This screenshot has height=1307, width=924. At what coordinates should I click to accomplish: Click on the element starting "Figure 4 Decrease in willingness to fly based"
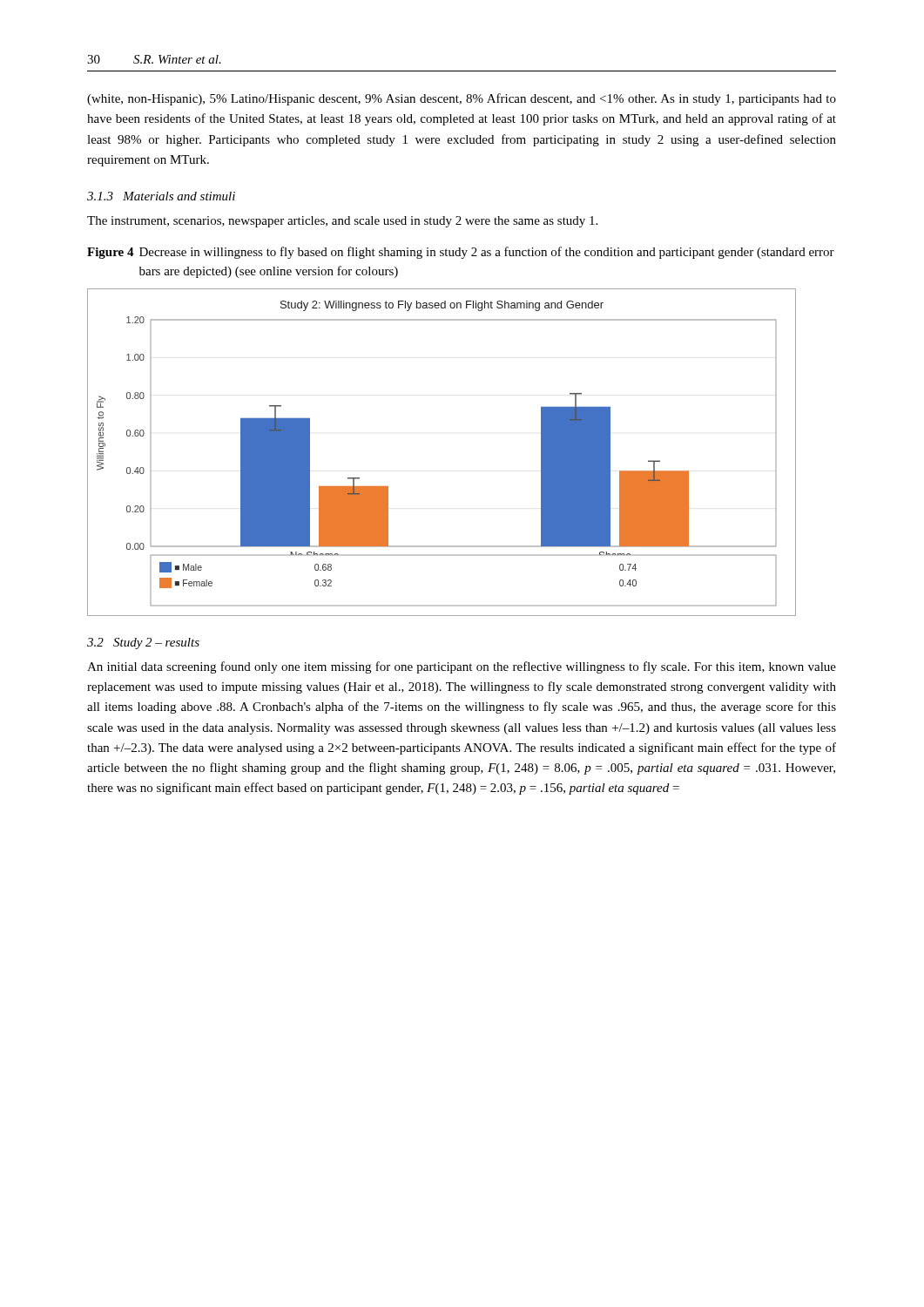click(x=462, y=262)
